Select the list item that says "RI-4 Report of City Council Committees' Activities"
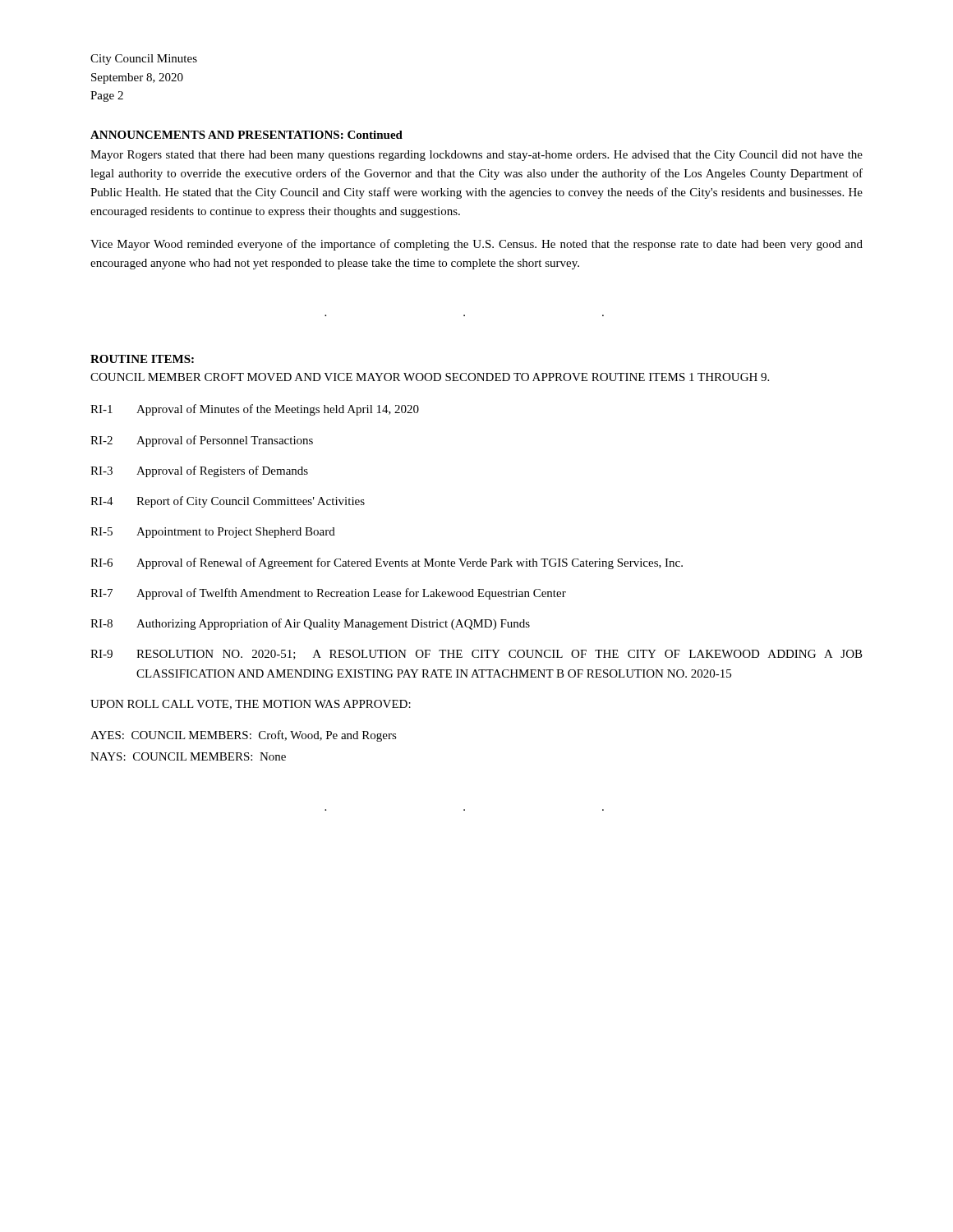Viewport: 953px width, 1232px height. point(228,502)
